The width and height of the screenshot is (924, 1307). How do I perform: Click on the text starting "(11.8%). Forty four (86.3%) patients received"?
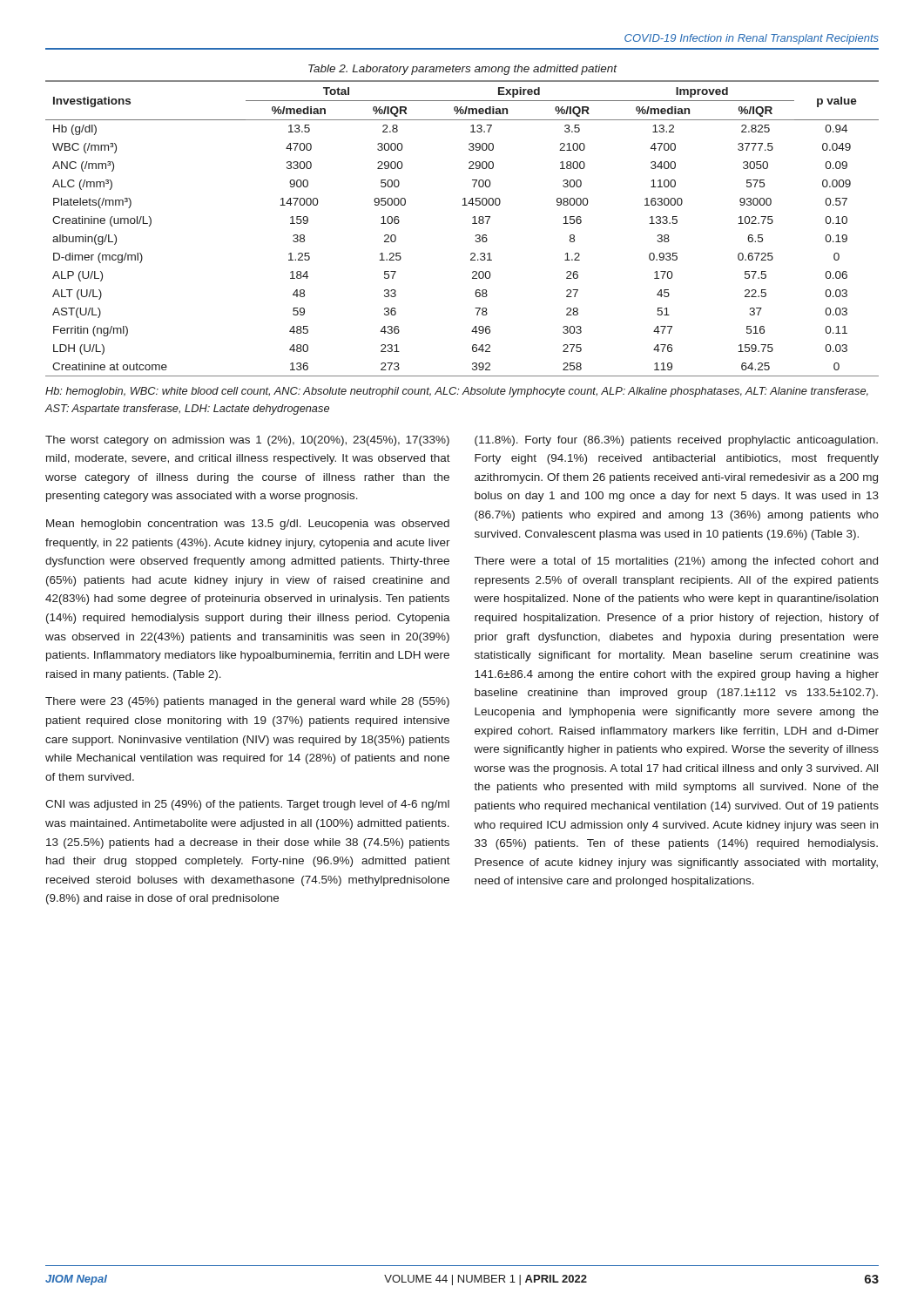(676, 487)
